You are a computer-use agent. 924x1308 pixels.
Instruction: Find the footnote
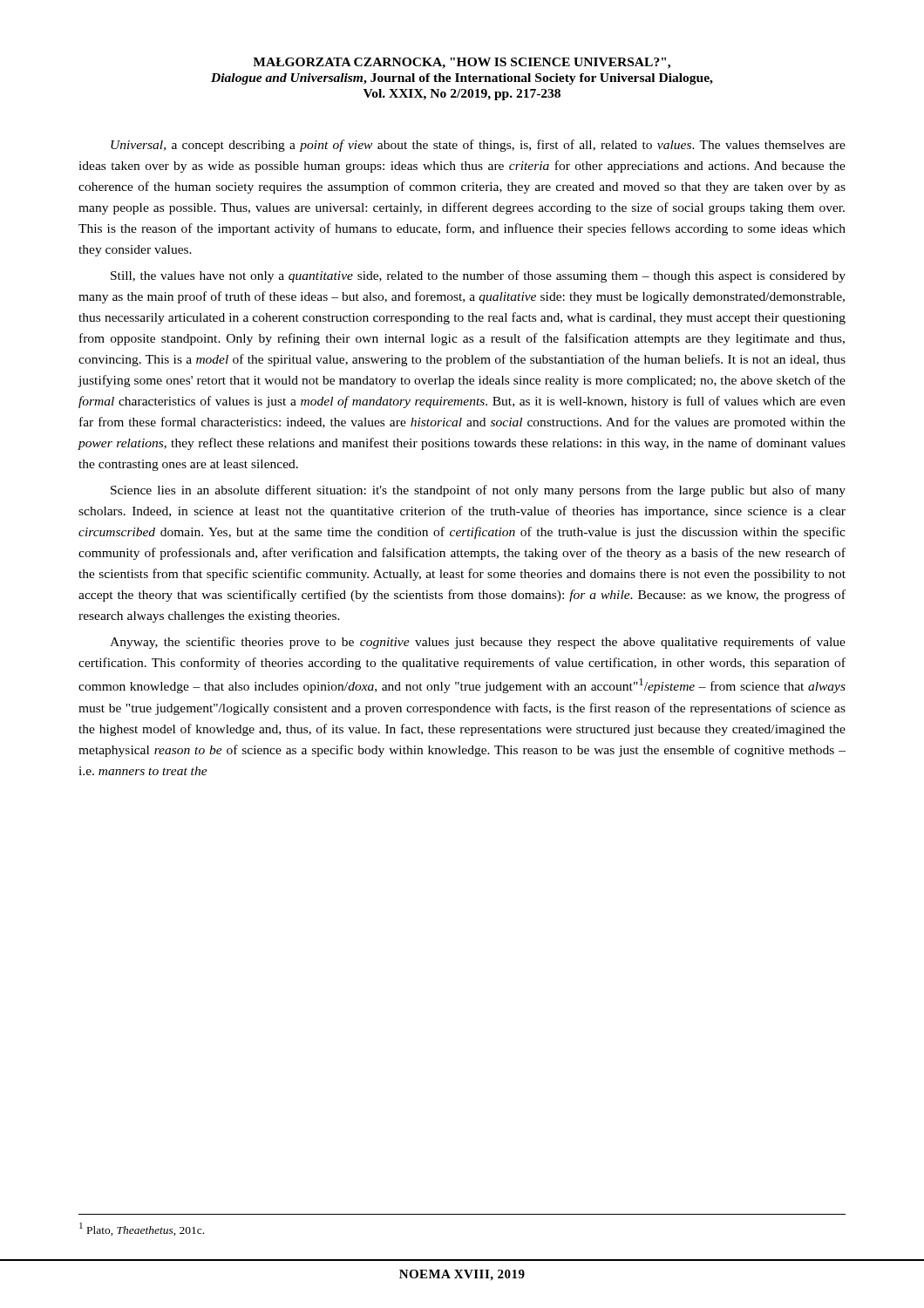click(x=462, y=1228)
